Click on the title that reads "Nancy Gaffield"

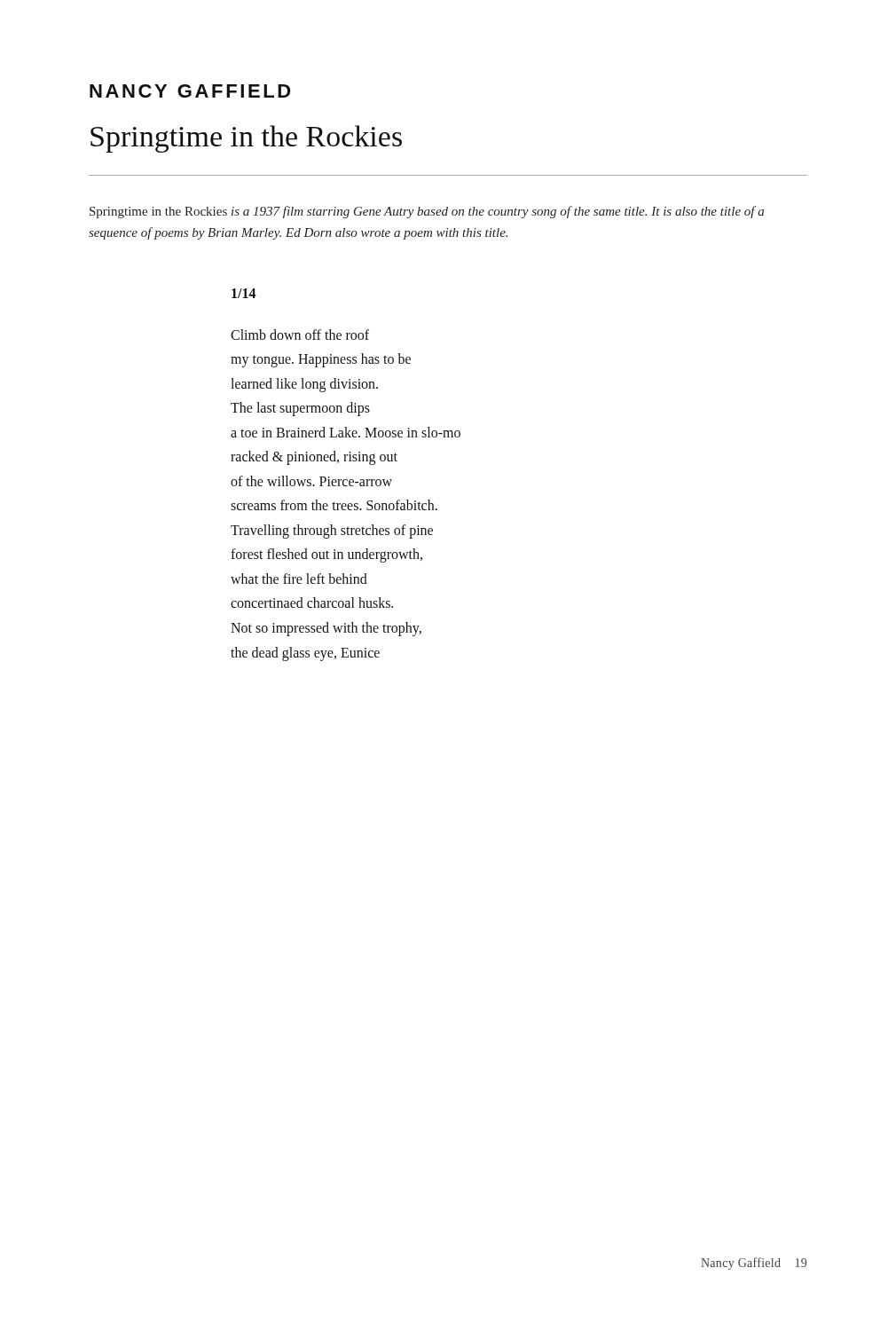[x=190, y=91]
